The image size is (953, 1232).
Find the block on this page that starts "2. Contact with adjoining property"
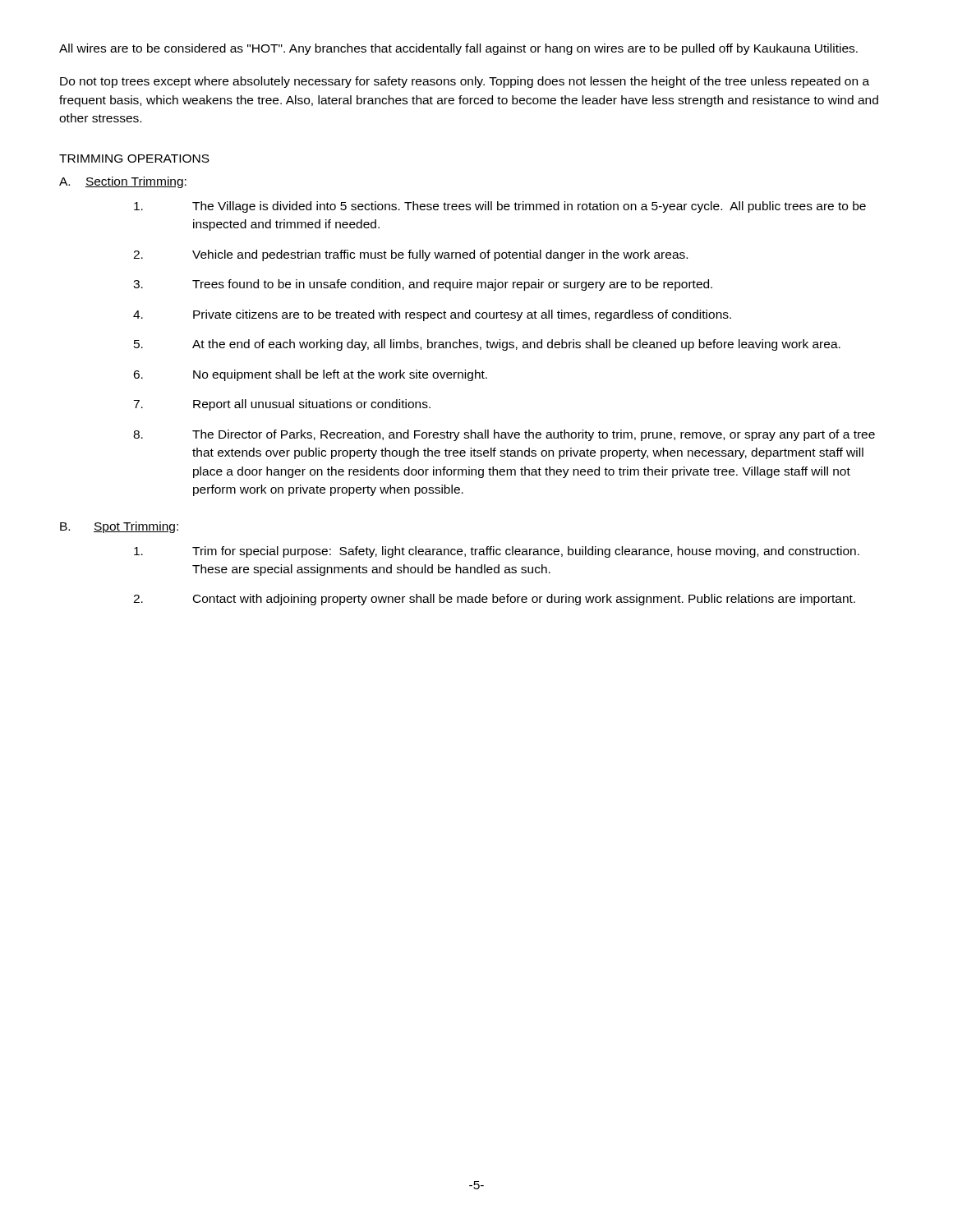[x=513, y=599]
